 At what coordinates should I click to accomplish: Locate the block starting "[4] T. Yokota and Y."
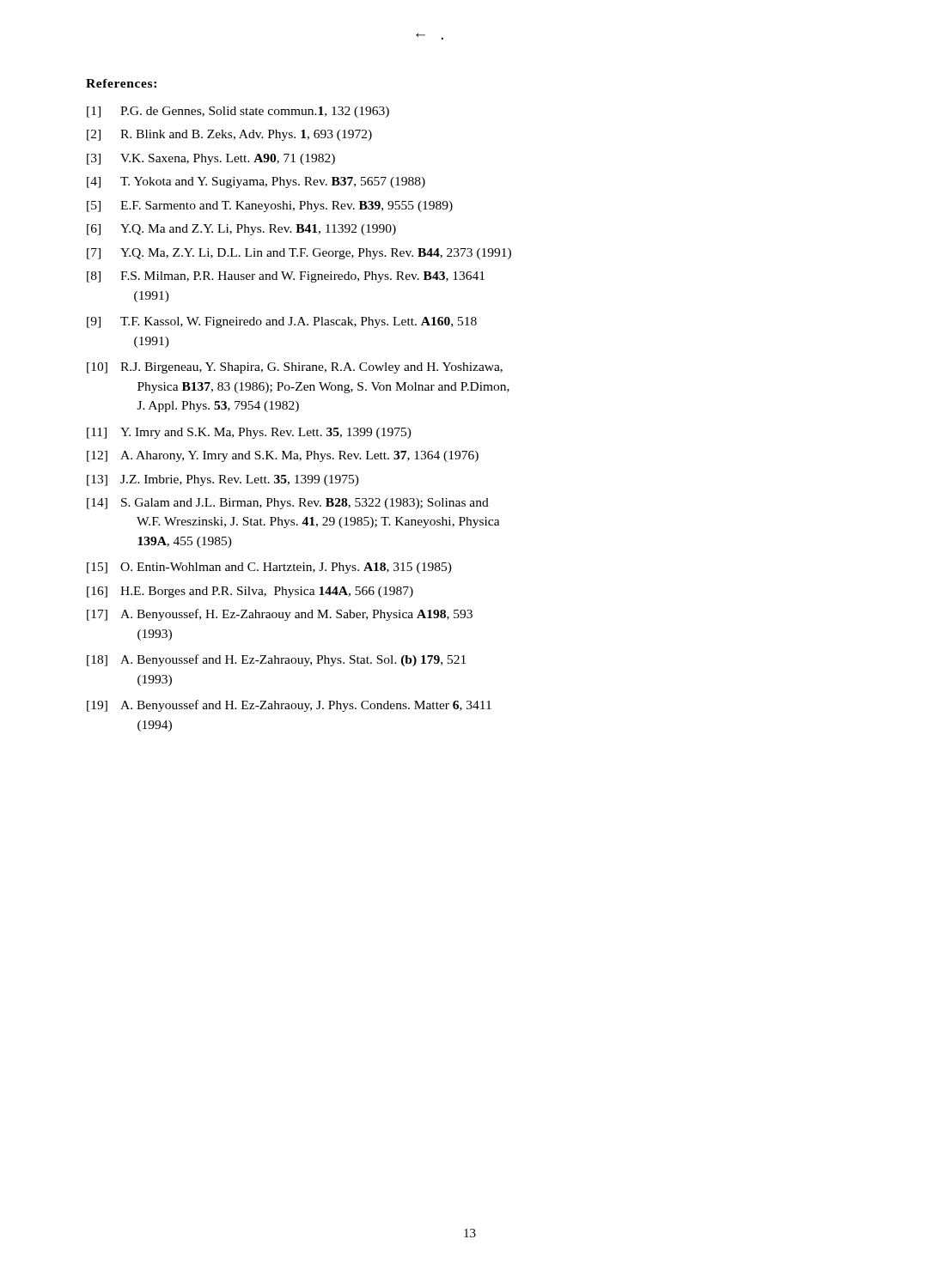pyautogui.click(x=256, y=182)
